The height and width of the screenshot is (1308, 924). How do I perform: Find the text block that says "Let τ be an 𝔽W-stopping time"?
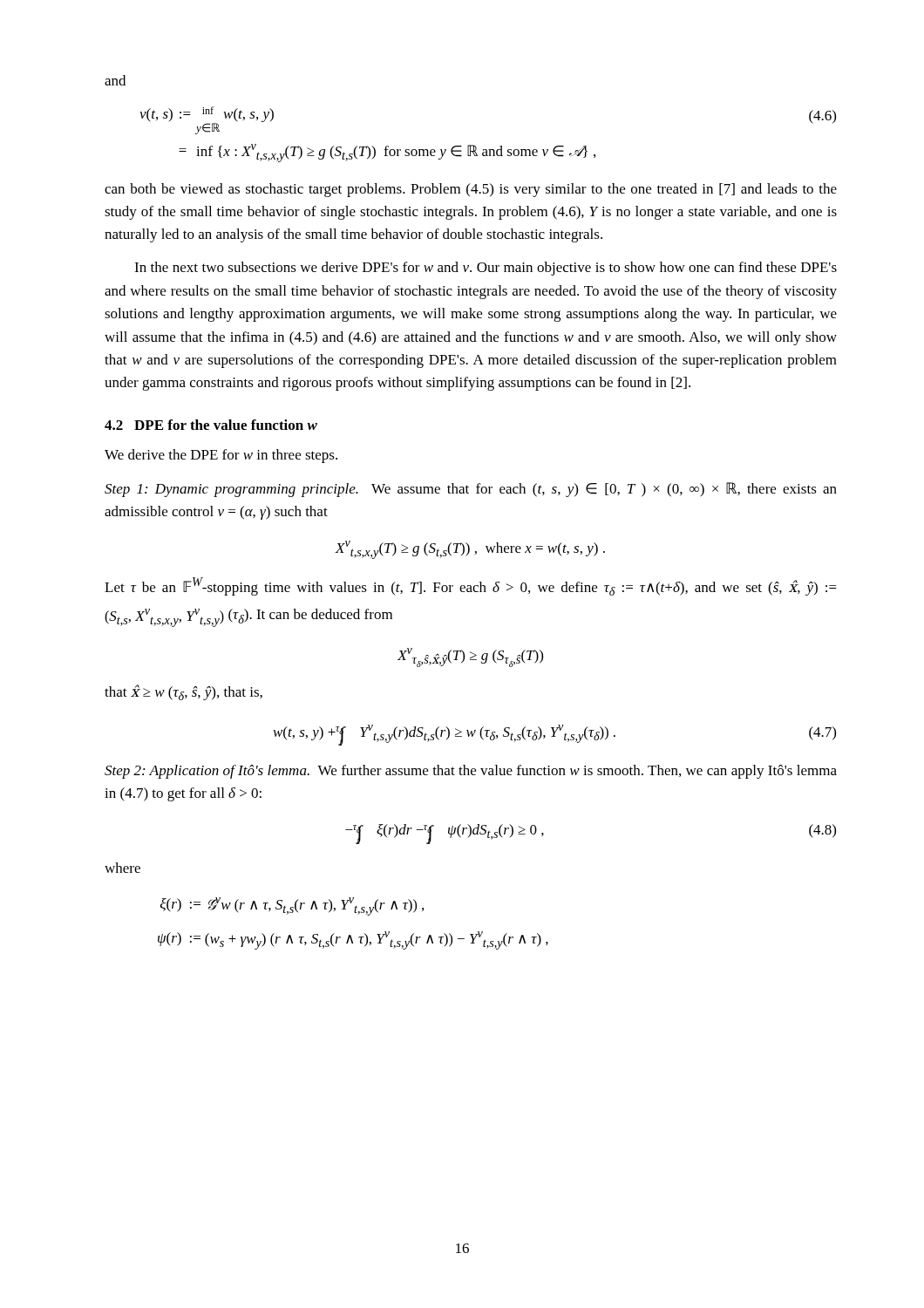coord(471,603)
